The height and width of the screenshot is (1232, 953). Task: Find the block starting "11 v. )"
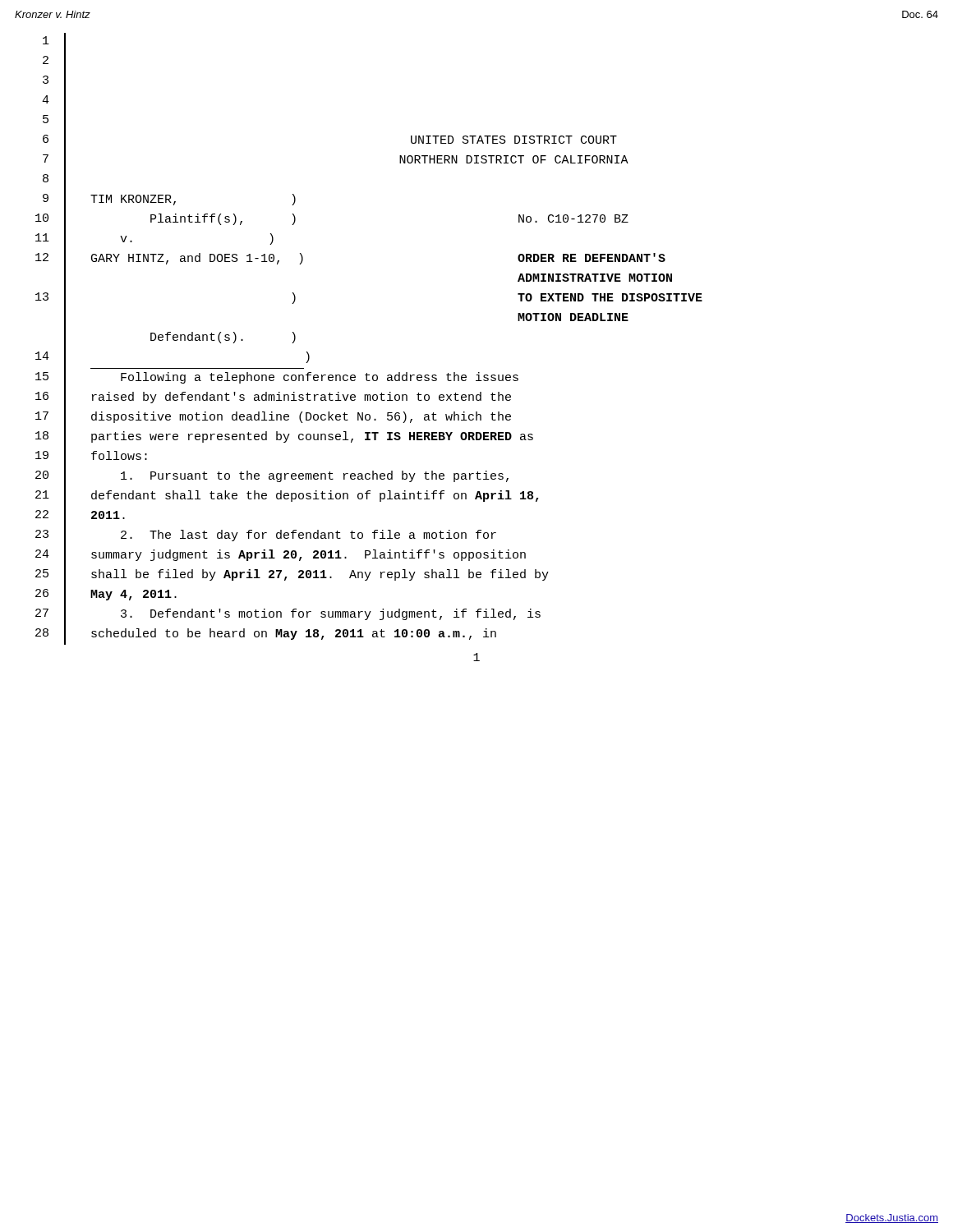[x=64, y=240]
